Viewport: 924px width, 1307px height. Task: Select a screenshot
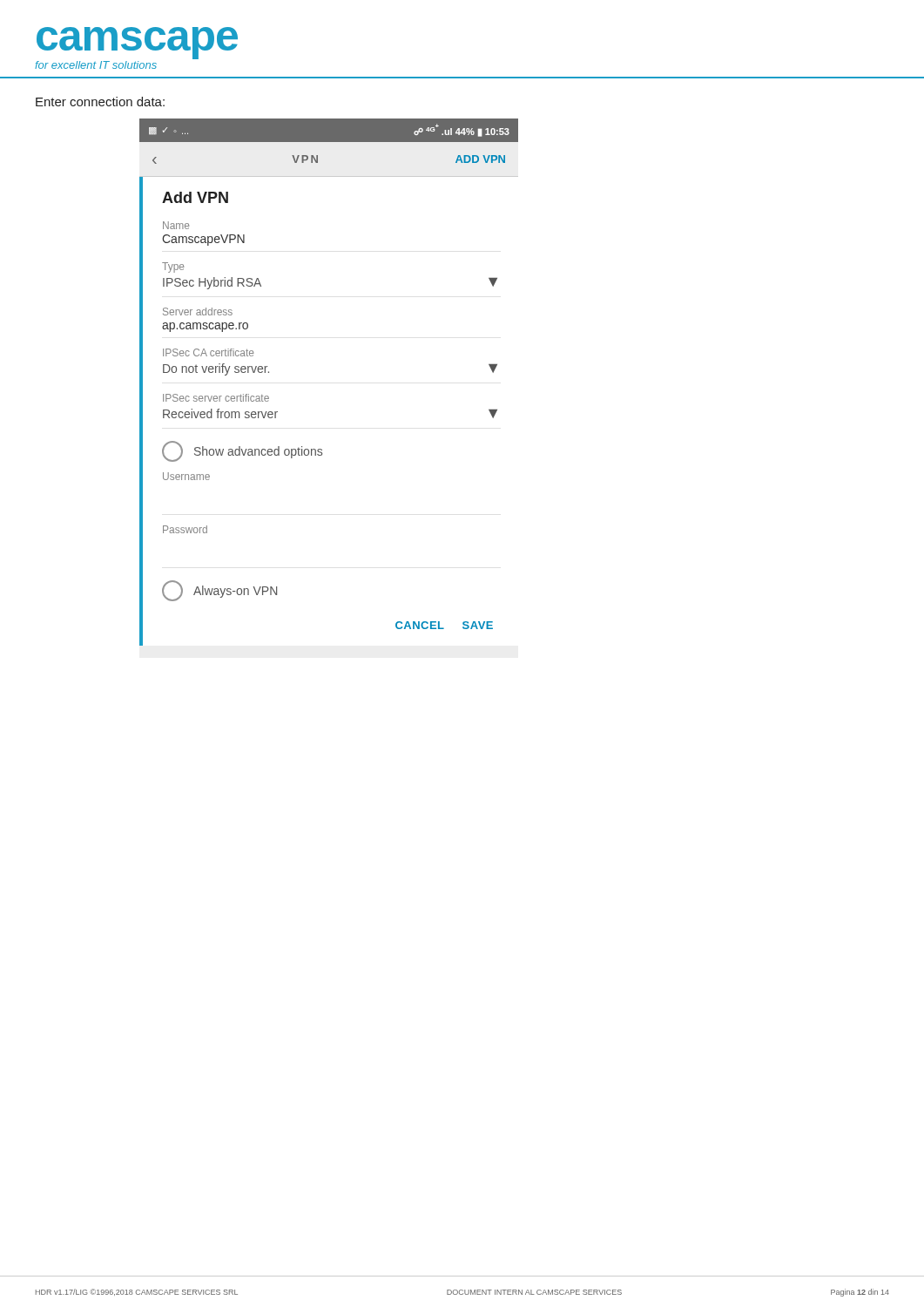click(x=329, y=388)
